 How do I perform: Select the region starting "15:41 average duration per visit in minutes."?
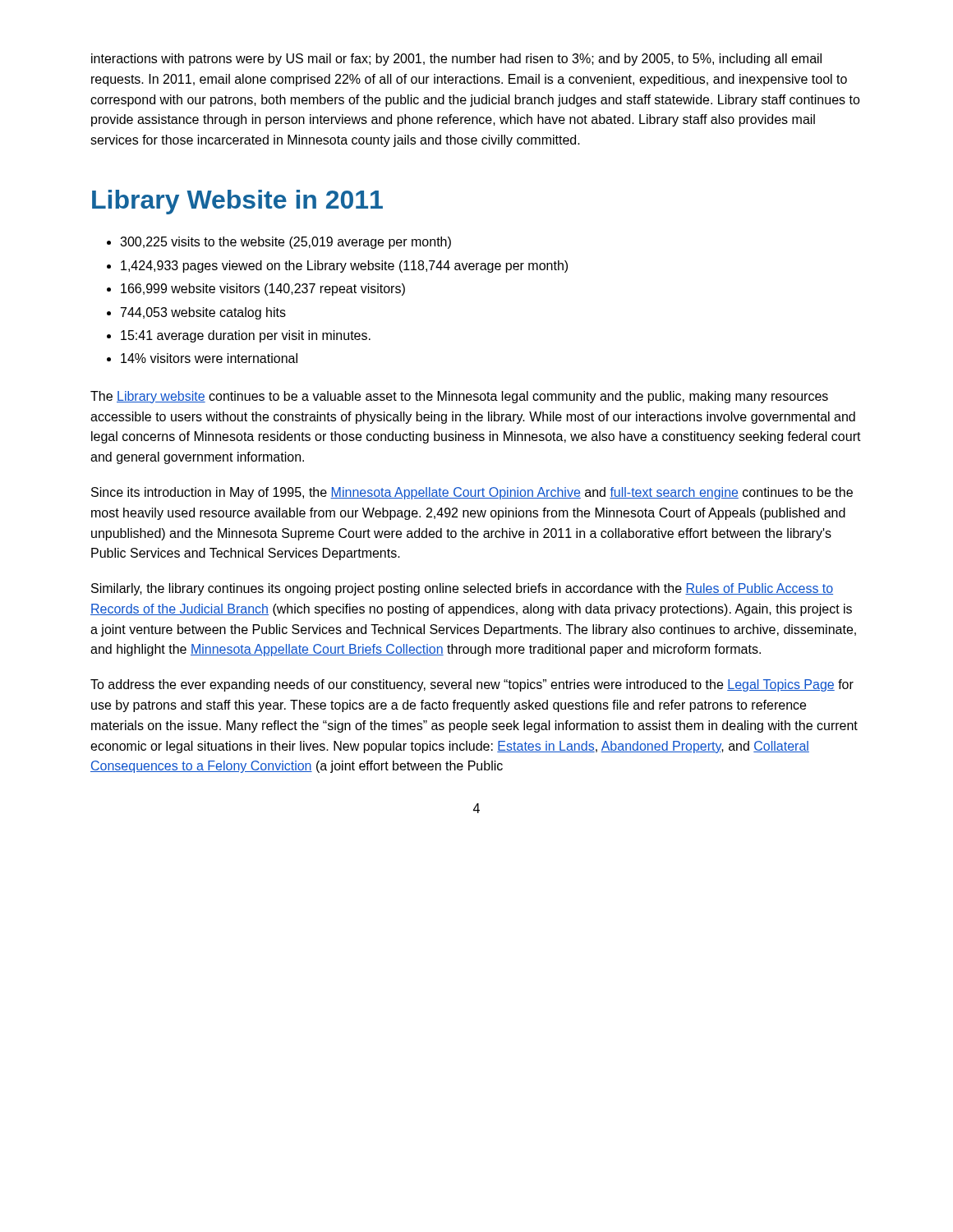pyautogui.click(x=246, y=335)
